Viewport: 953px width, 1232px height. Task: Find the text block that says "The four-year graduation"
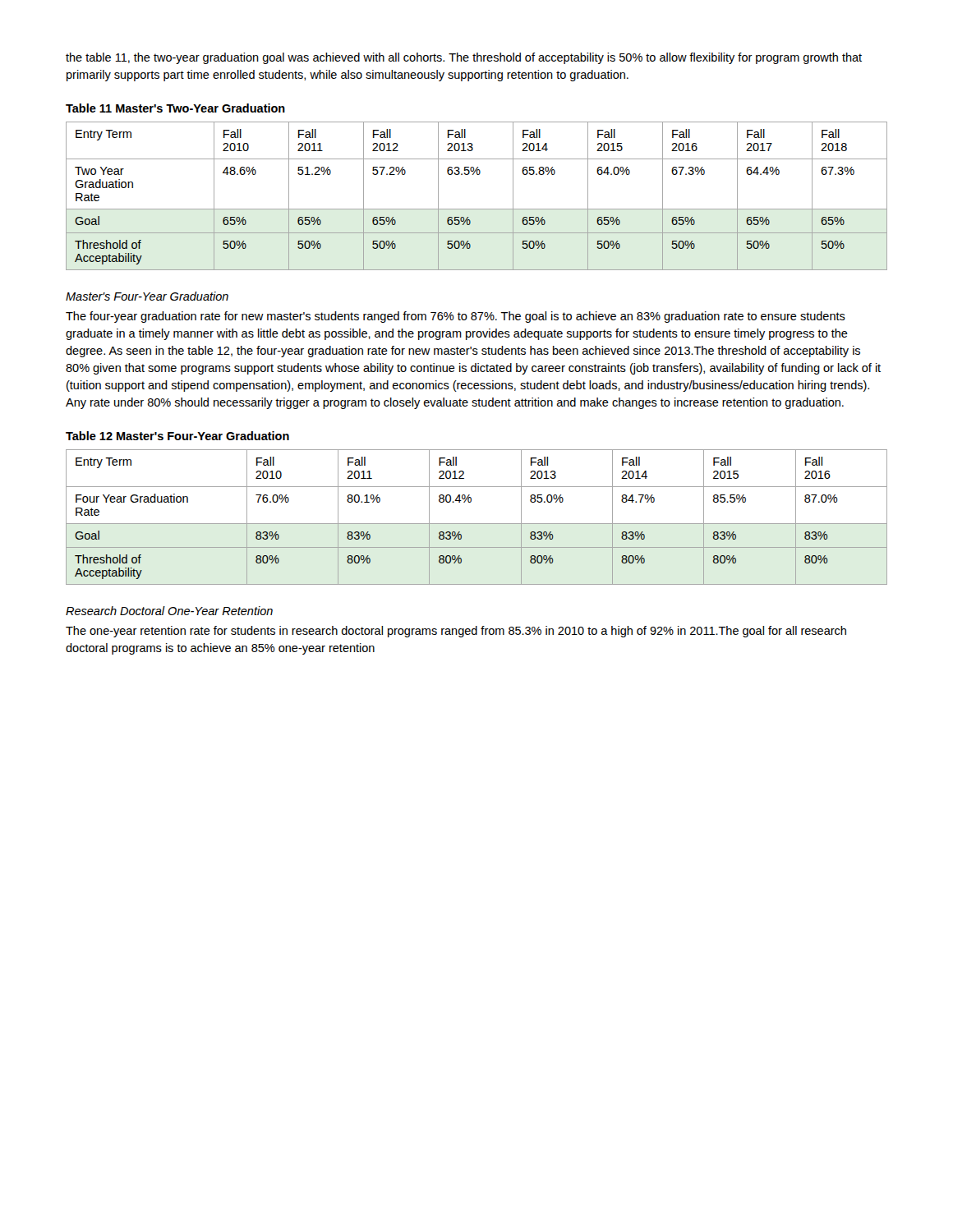pos(473,359)
